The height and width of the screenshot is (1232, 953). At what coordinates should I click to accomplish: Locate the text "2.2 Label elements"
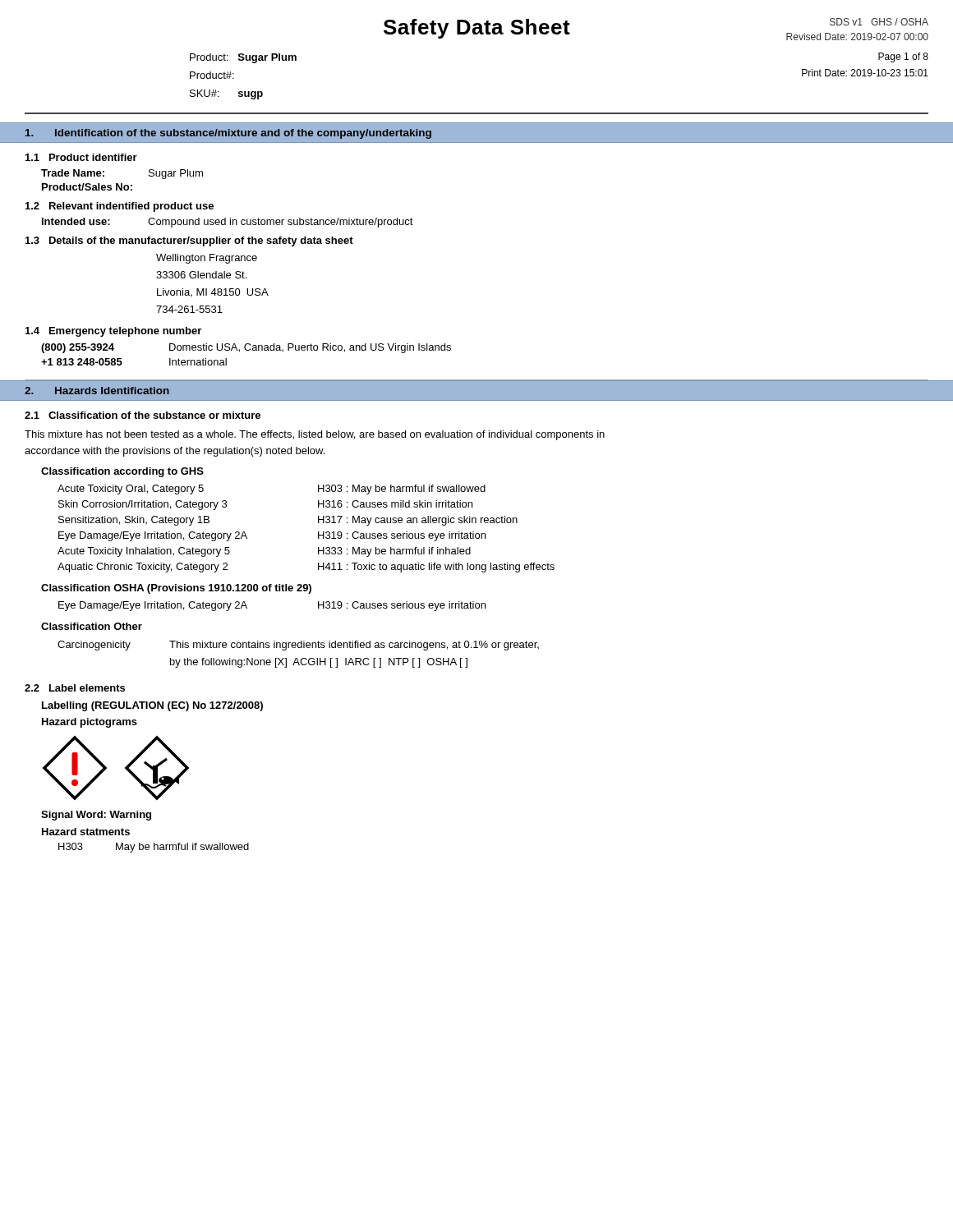[75, 688]
